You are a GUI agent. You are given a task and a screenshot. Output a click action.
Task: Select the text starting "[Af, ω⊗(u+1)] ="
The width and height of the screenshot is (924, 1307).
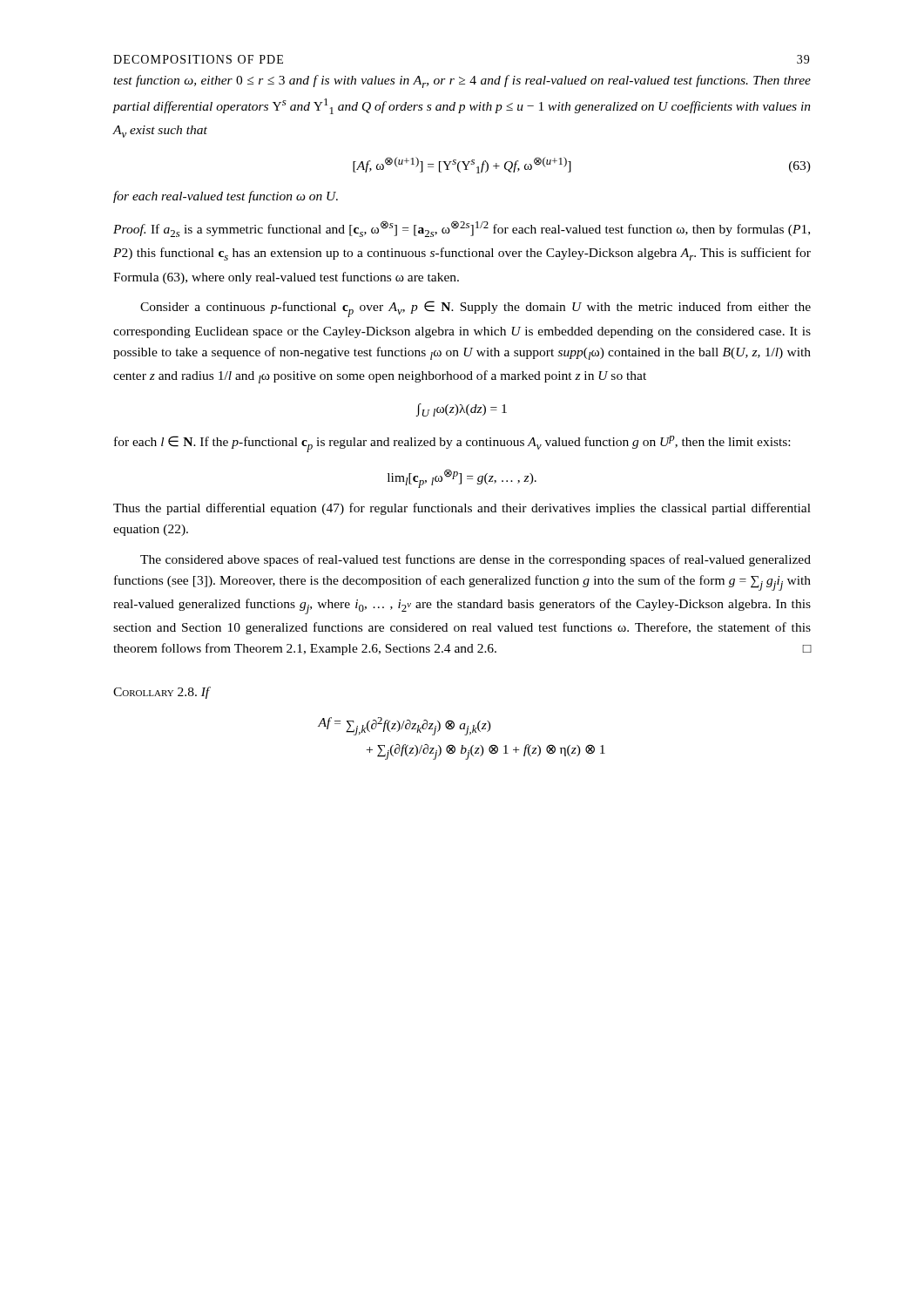(582, 166)
